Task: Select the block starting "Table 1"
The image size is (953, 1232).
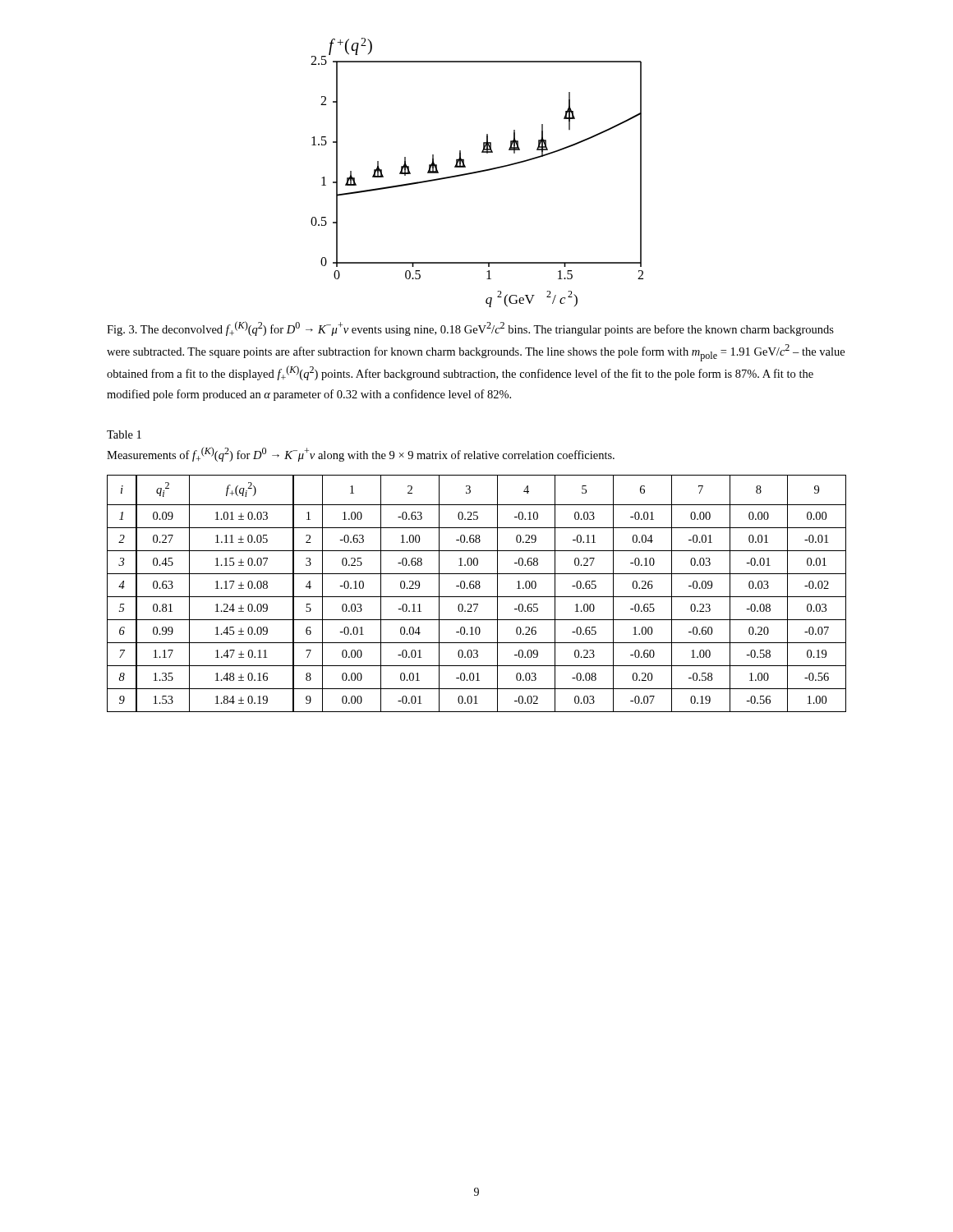Action: [124, 434]
